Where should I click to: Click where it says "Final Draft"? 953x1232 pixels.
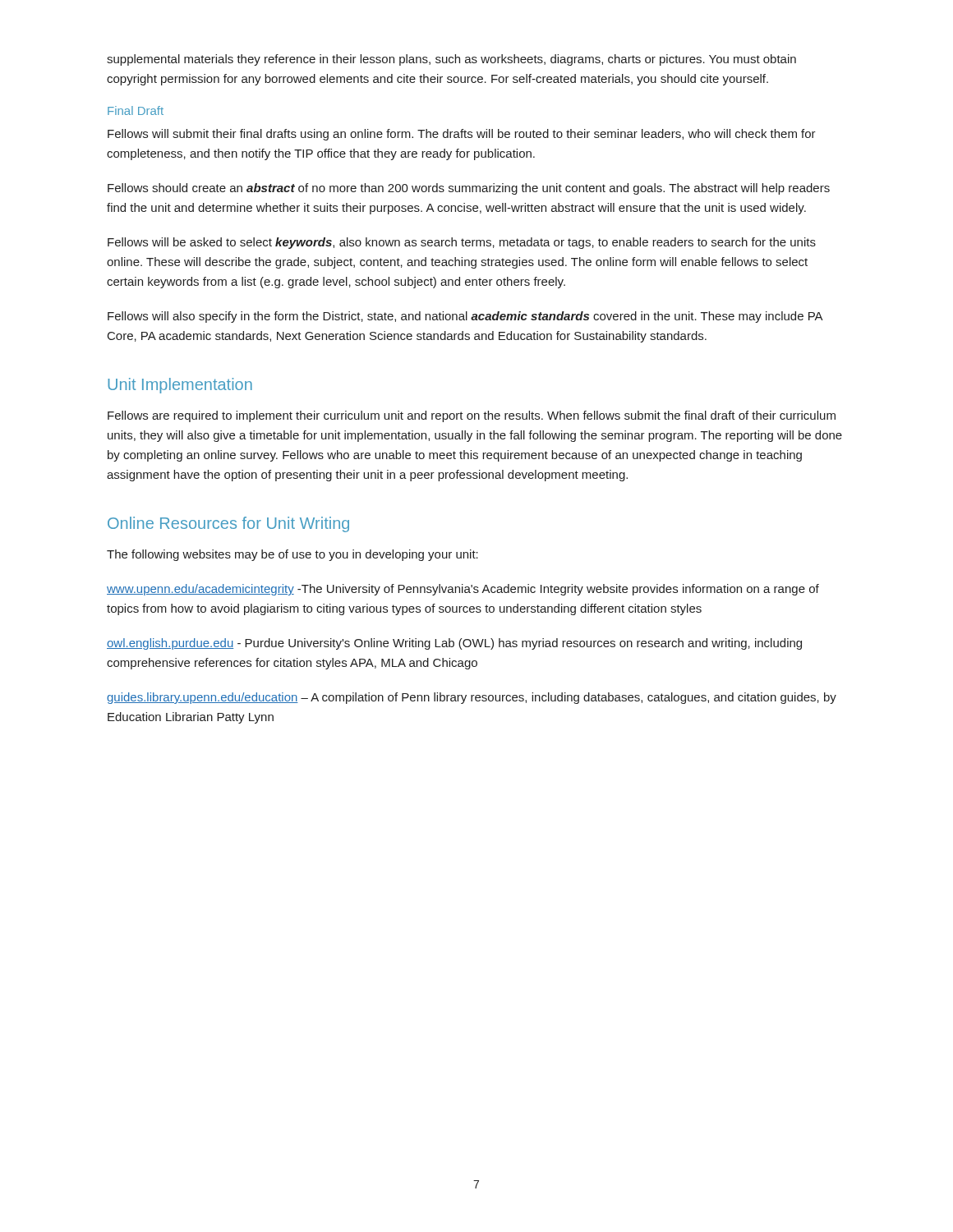tap(135, 110)
